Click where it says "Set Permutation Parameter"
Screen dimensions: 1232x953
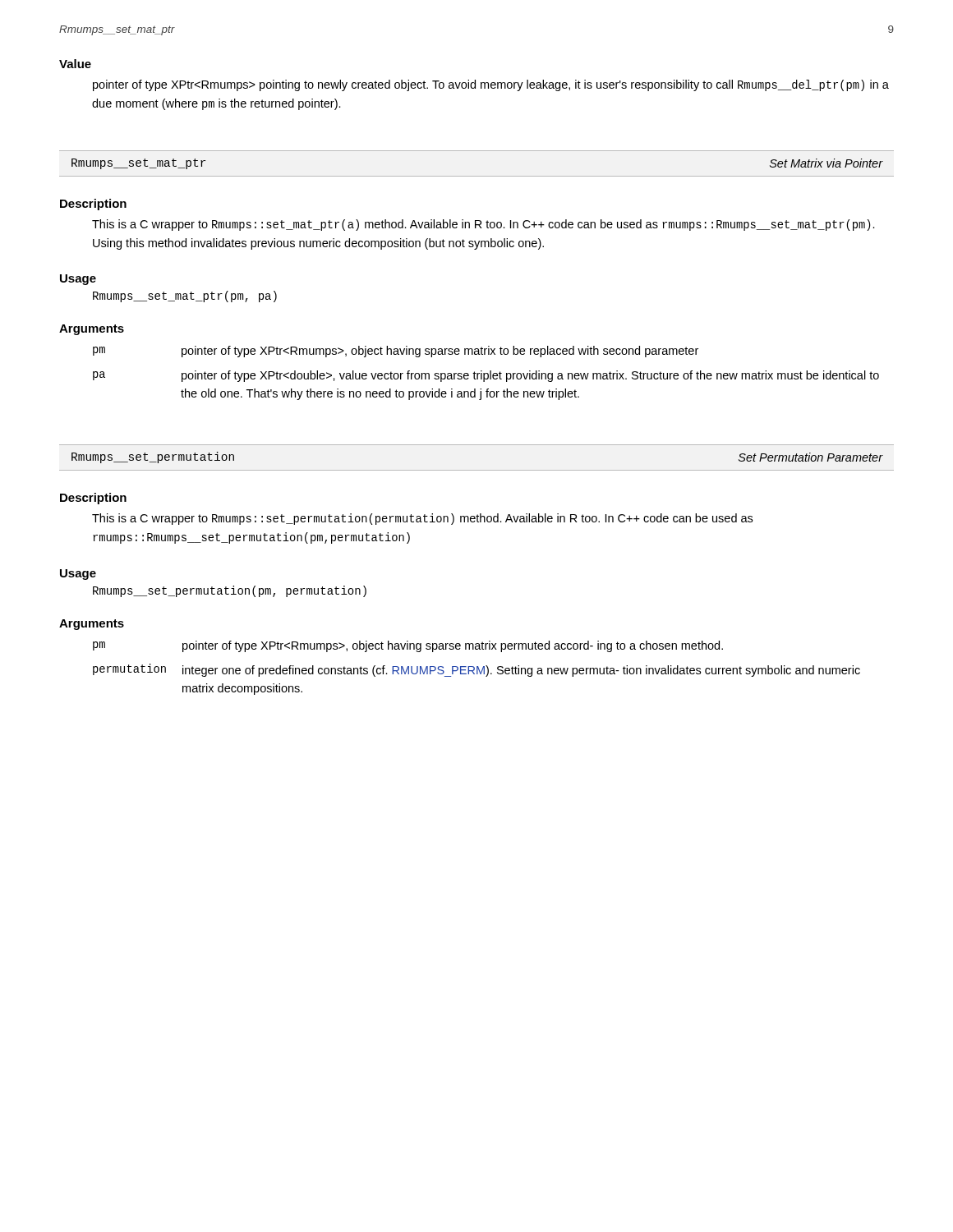pos(810,457)
